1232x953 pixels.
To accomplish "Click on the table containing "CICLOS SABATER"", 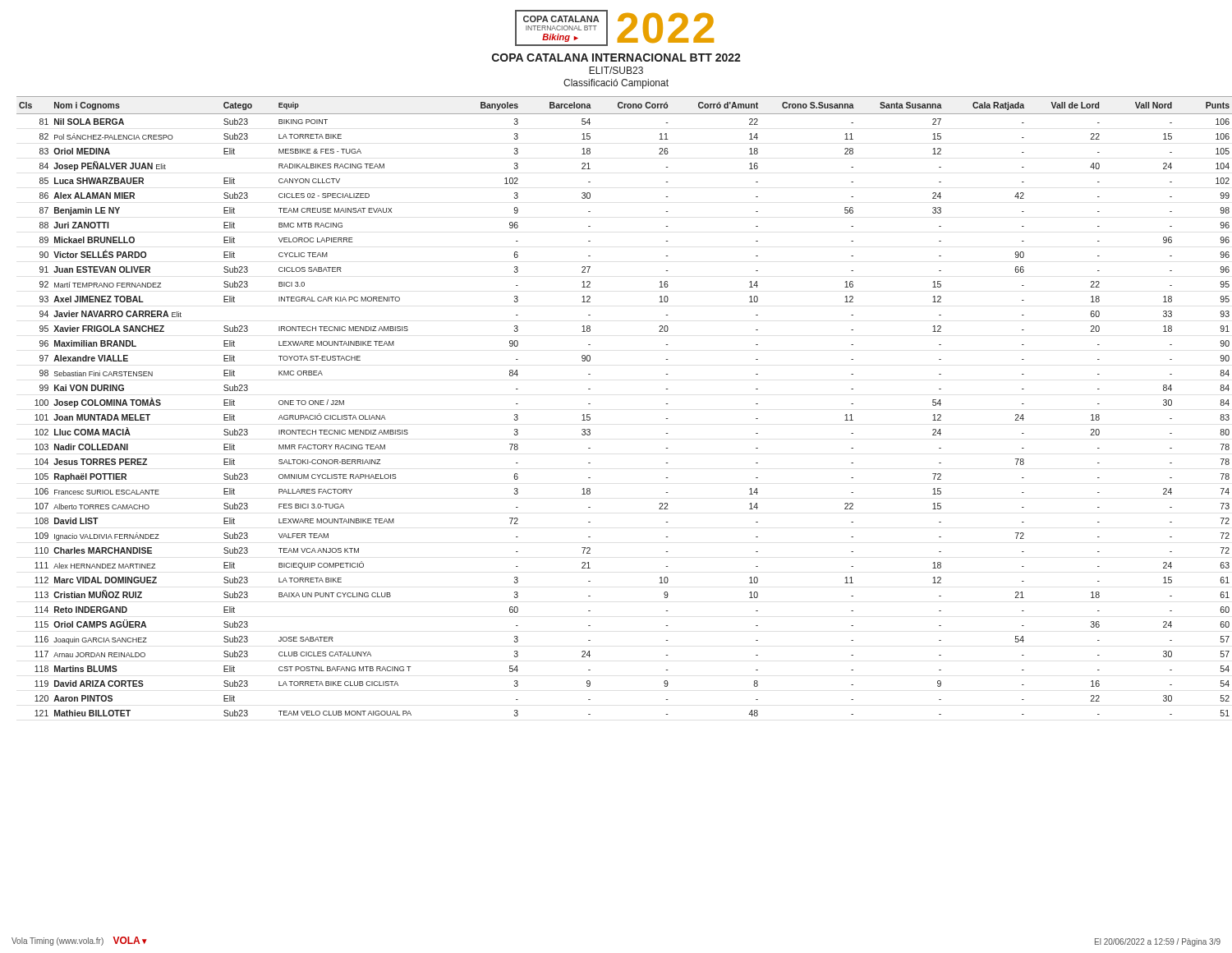I will [x=616, y=408].
